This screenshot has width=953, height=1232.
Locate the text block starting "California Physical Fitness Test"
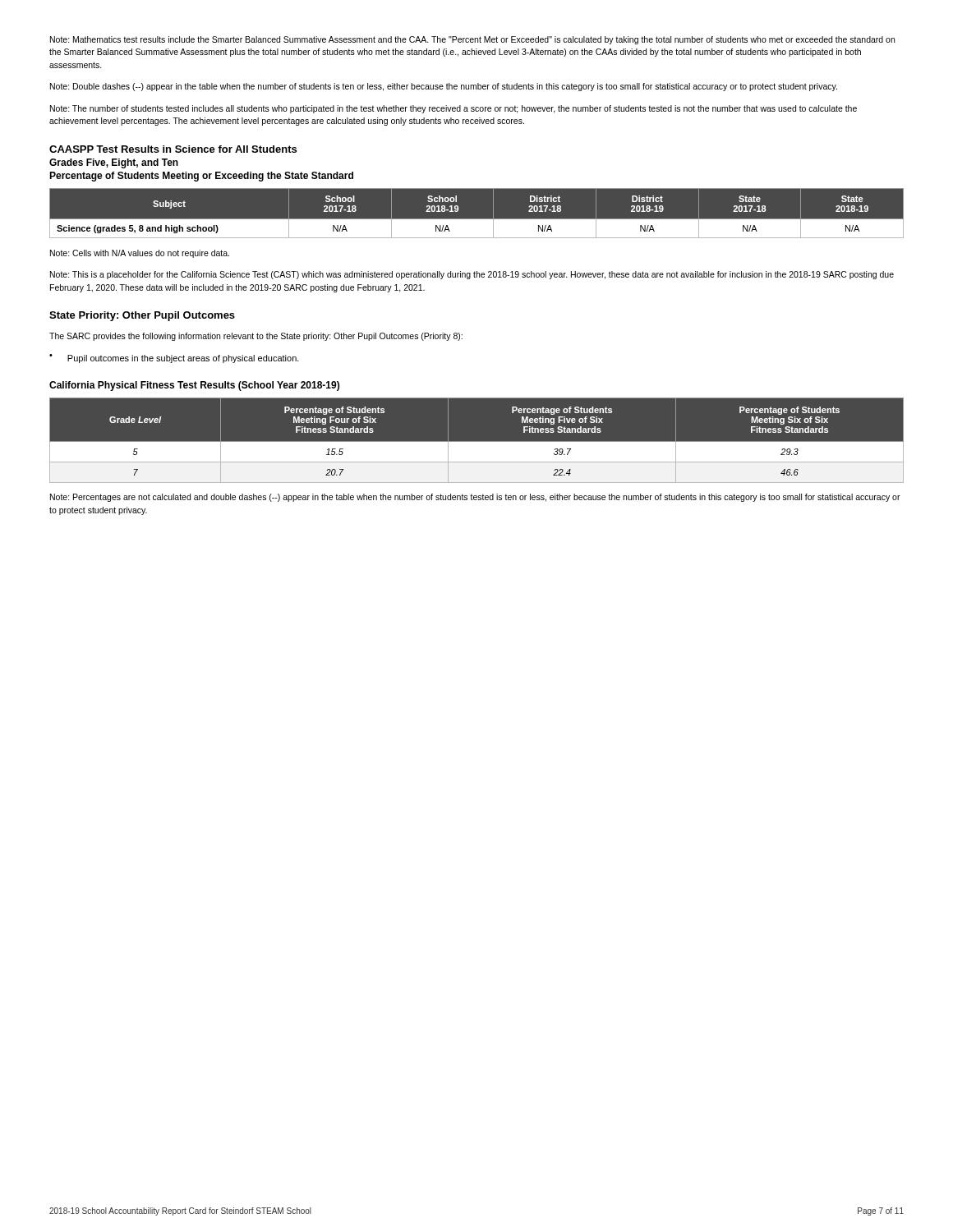point(194,386)
